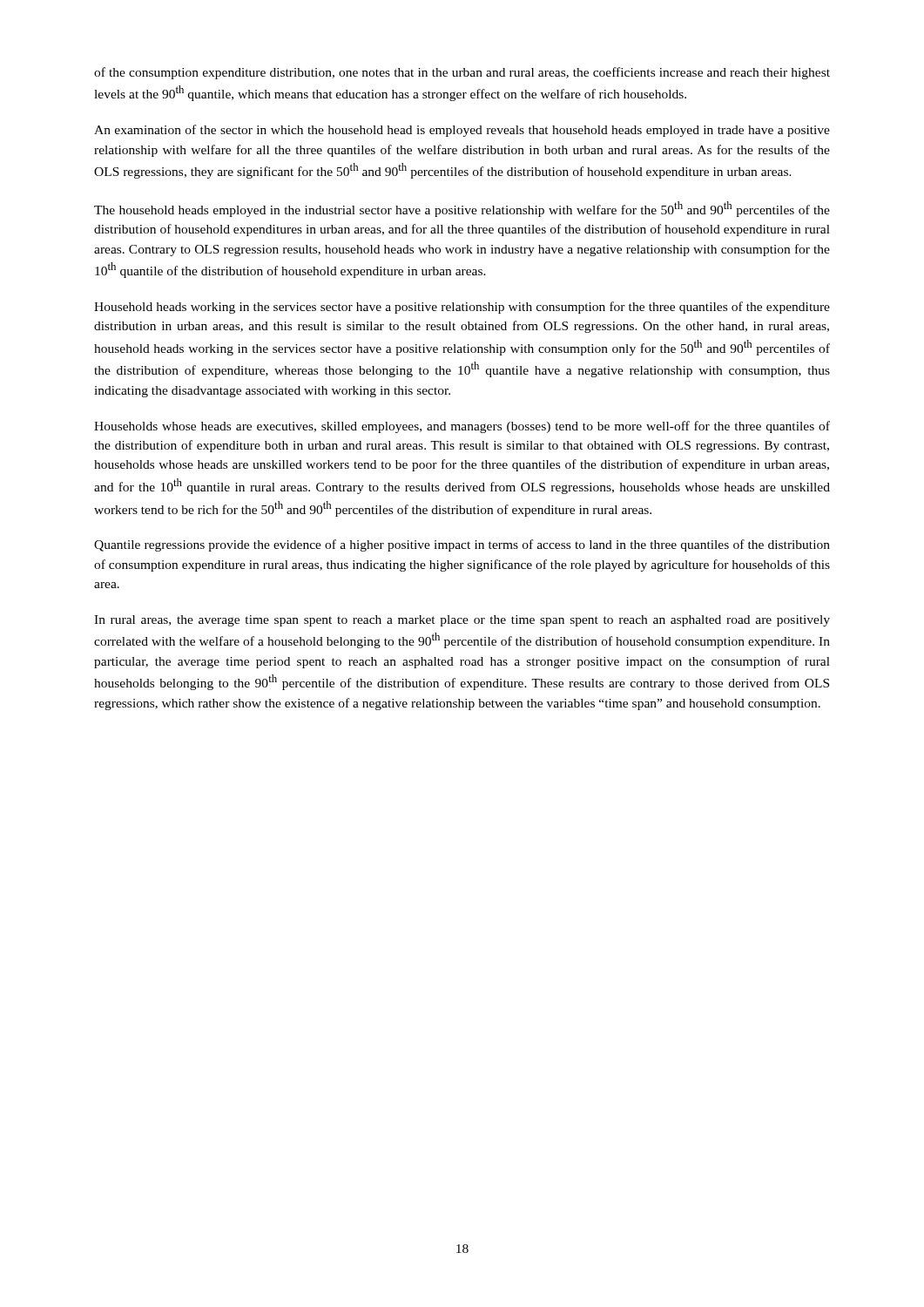
Task: Click the passage that begins "An examination of the"
Action: coord(462,150)
